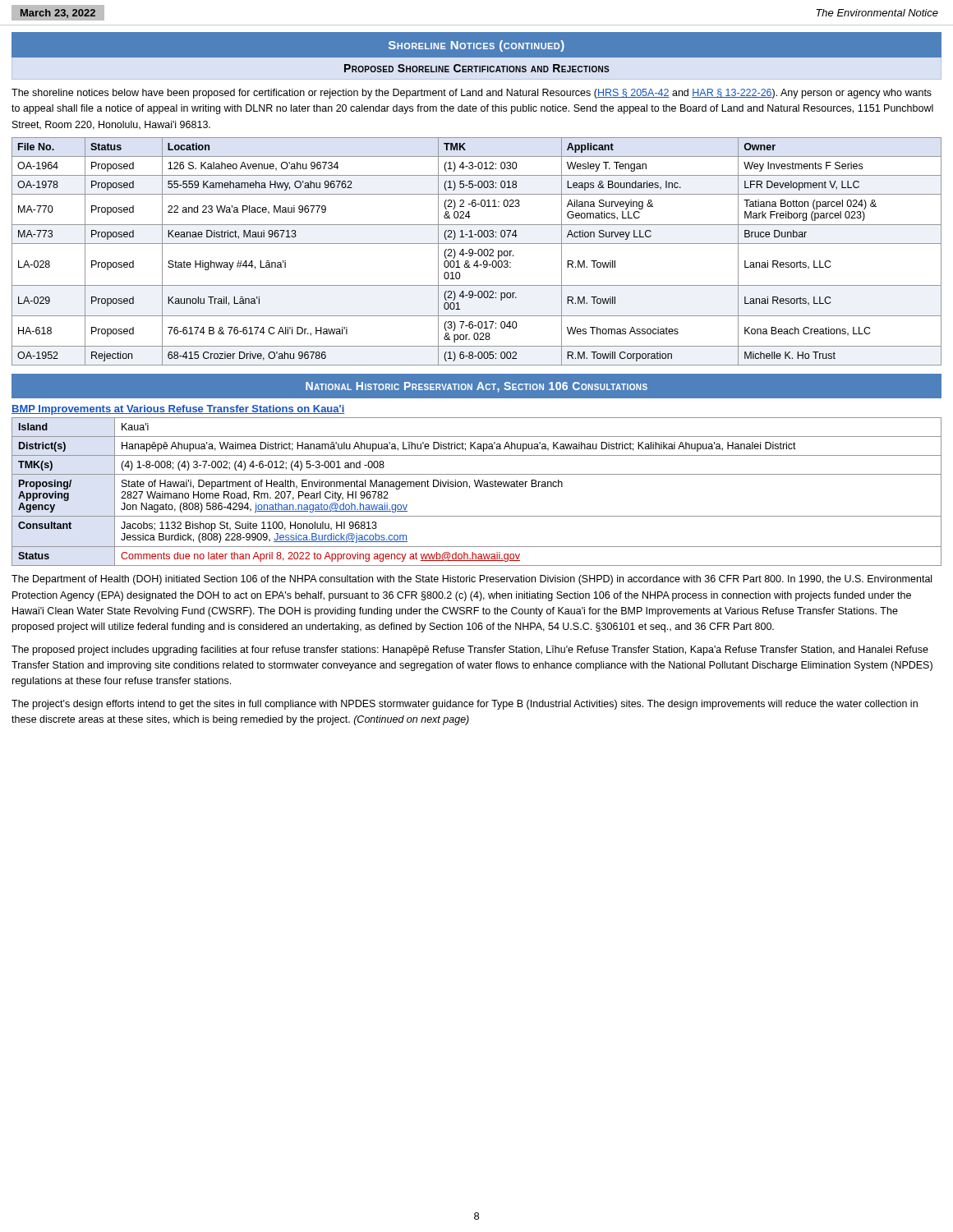Image resolution: width=953 pixels, height=1232 pixels.
Task: Point to the block beginning "The Department of Health (DOH) initiated Section 106"
Action: (472, 603)
